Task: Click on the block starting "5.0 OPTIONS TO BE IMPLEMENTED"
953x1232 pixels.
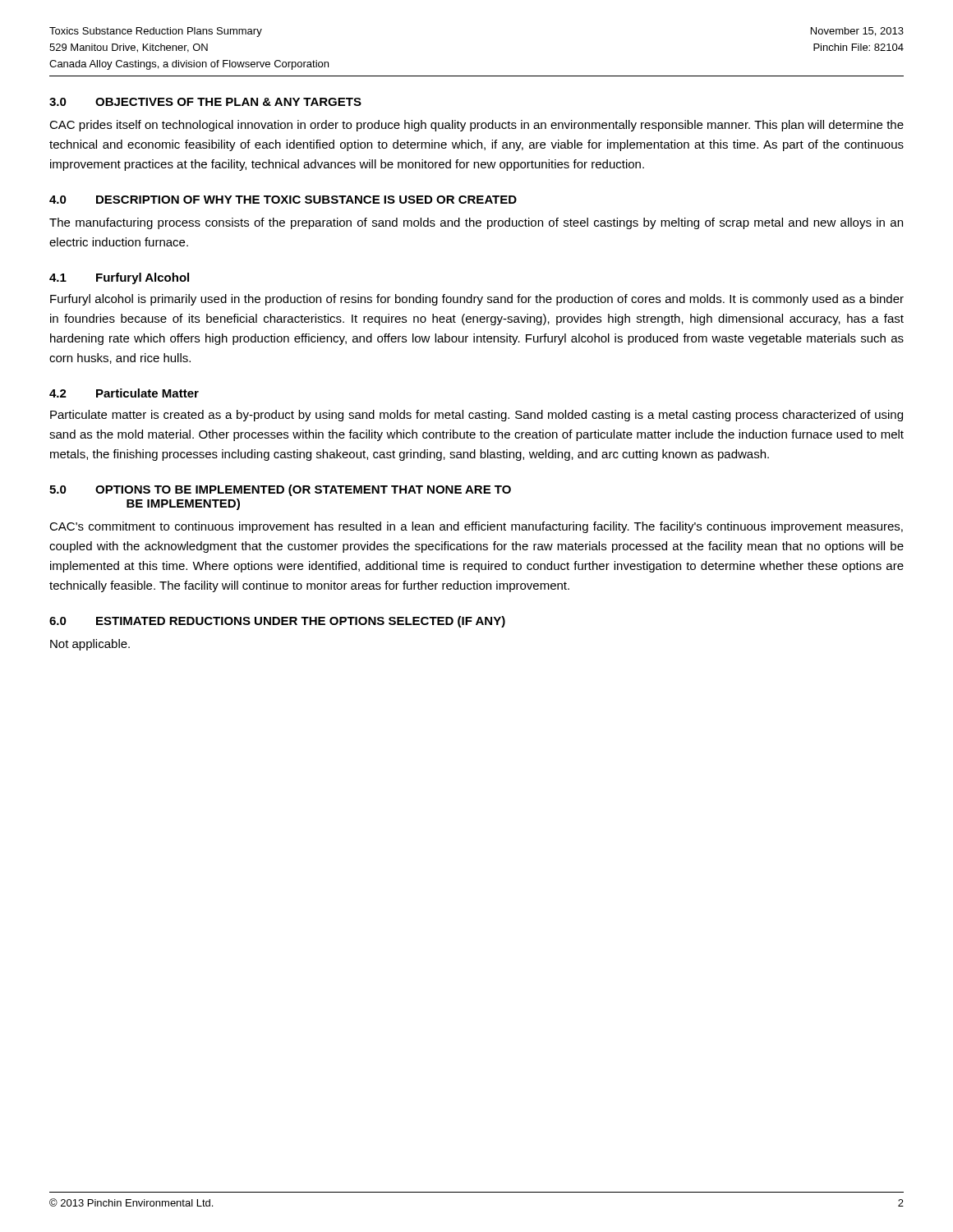Action: (280, 496)
